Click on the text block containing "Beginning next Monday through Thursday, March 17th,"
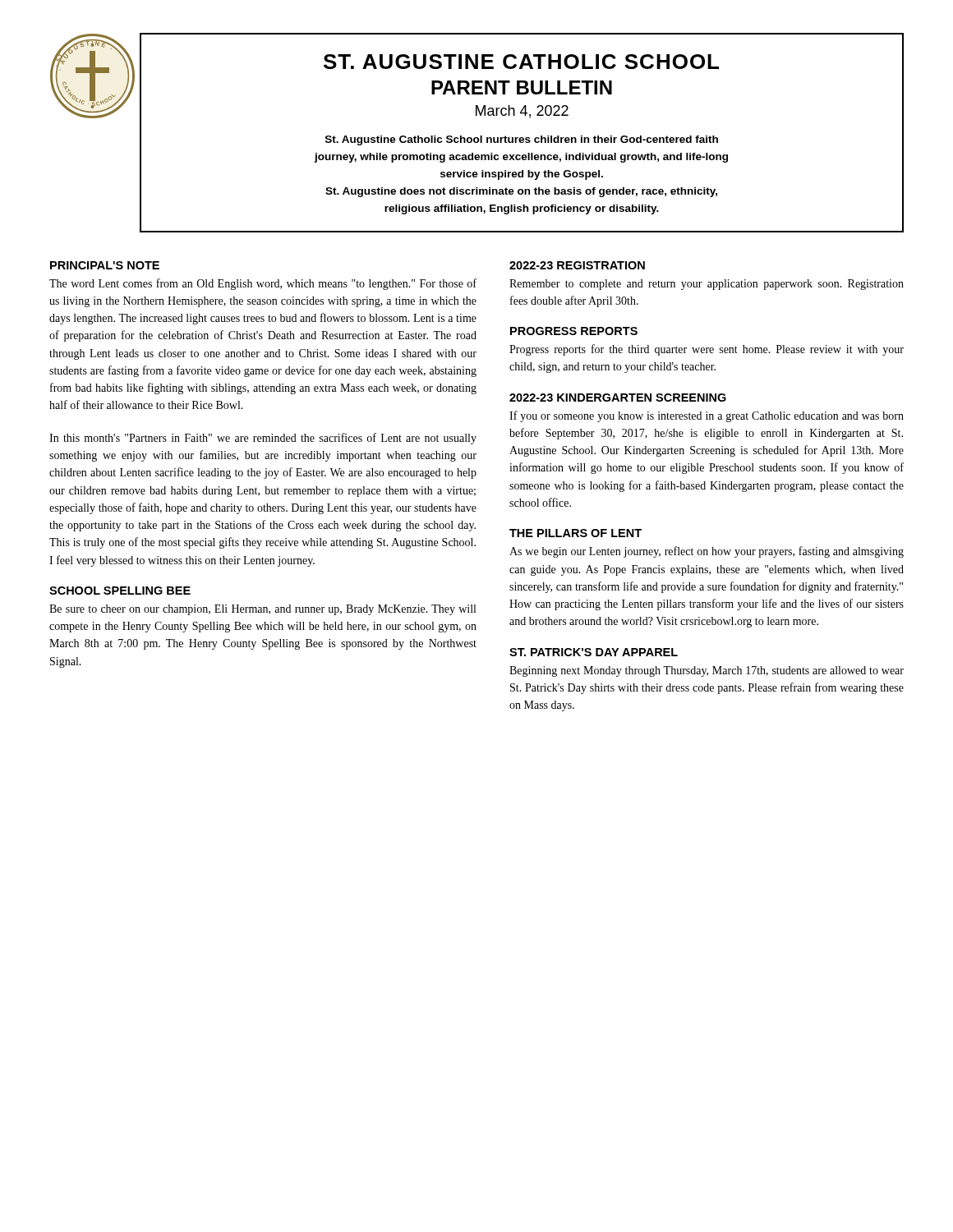This screenshot has height=1232, width=953. (x=707, y=688)
